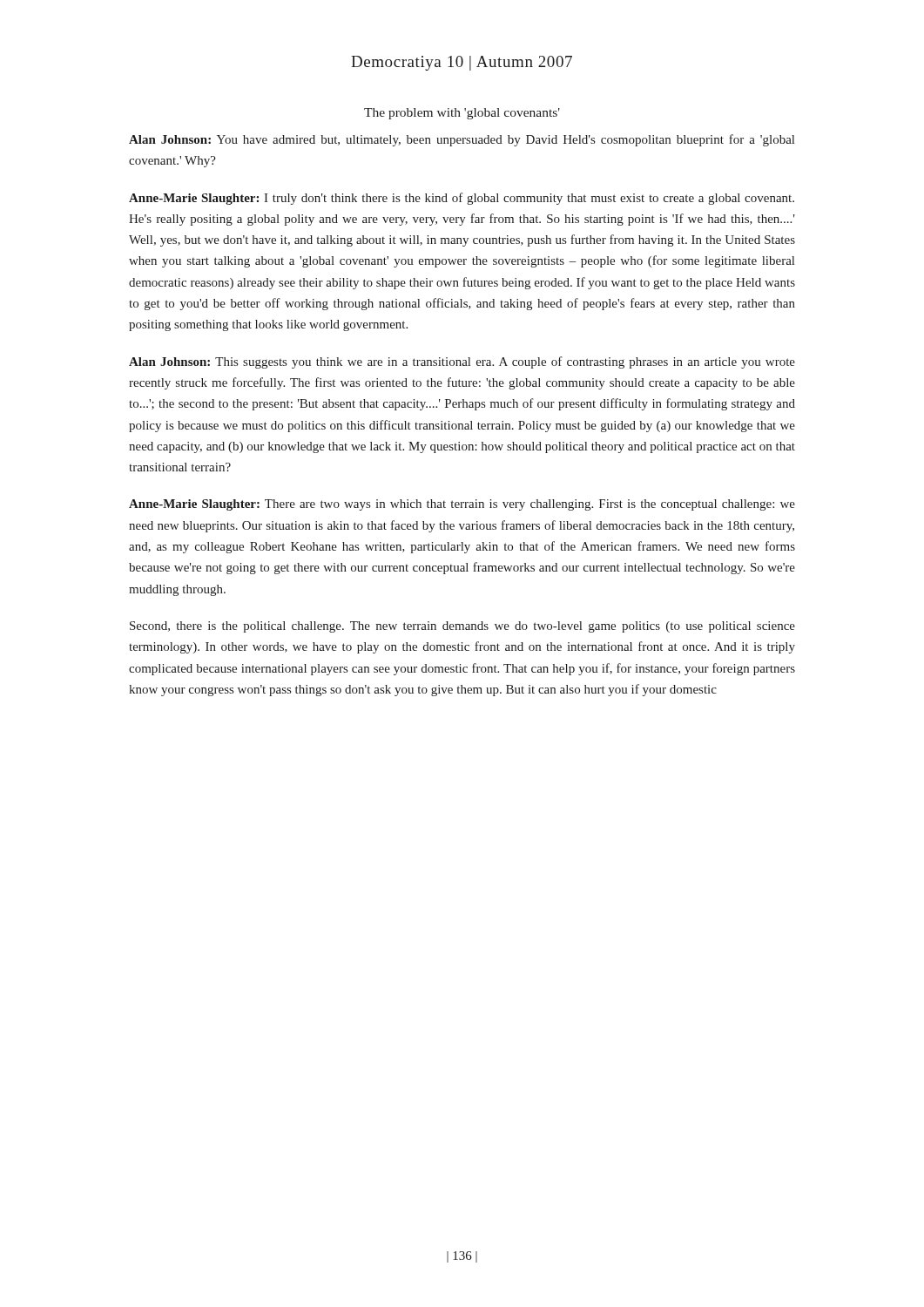Click on the block starting "Alan Johnson: You have"
This screenshot has width=924, height=1307.
(x=462, y=150)
